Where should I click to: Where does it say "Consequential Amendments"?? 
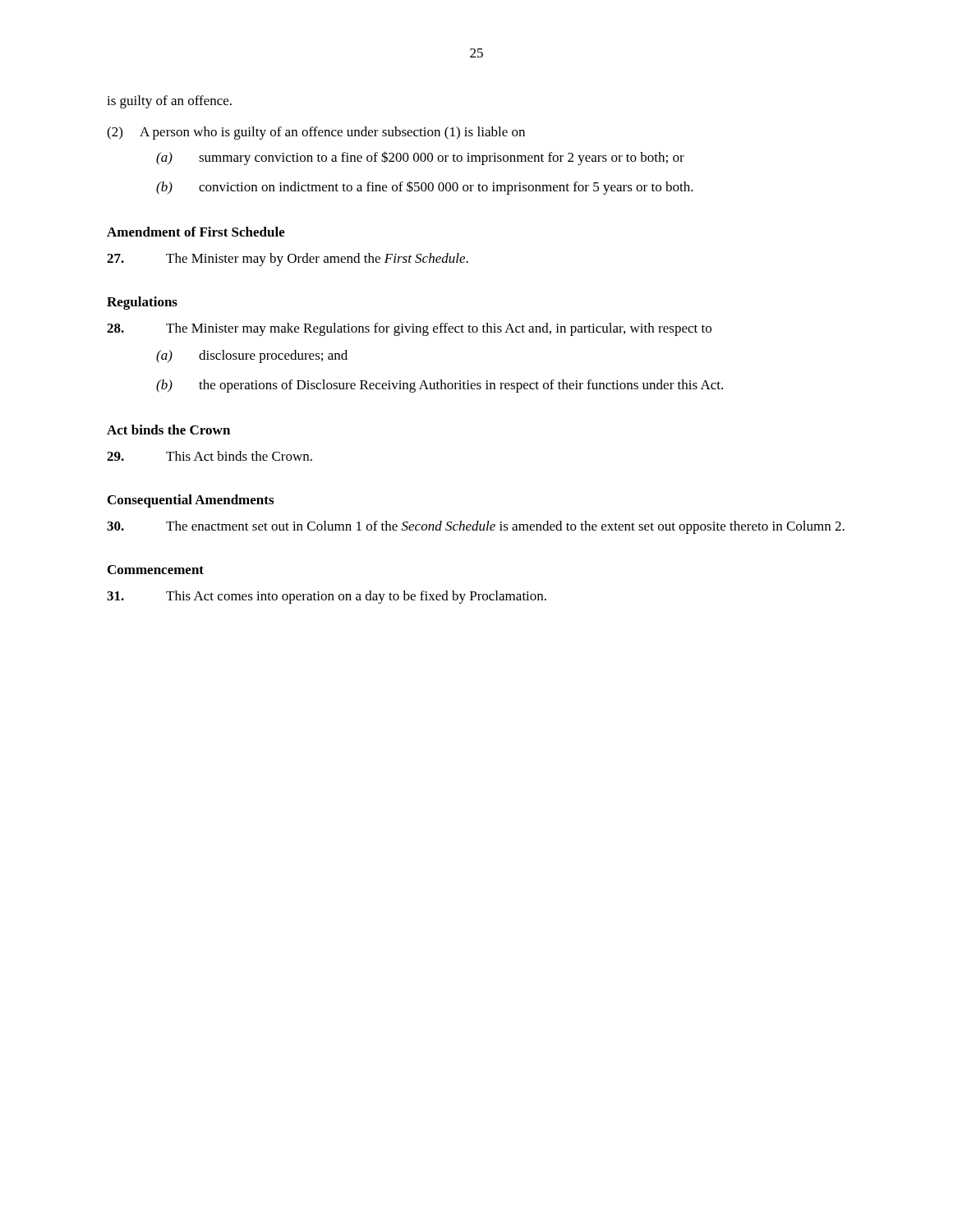190,500
